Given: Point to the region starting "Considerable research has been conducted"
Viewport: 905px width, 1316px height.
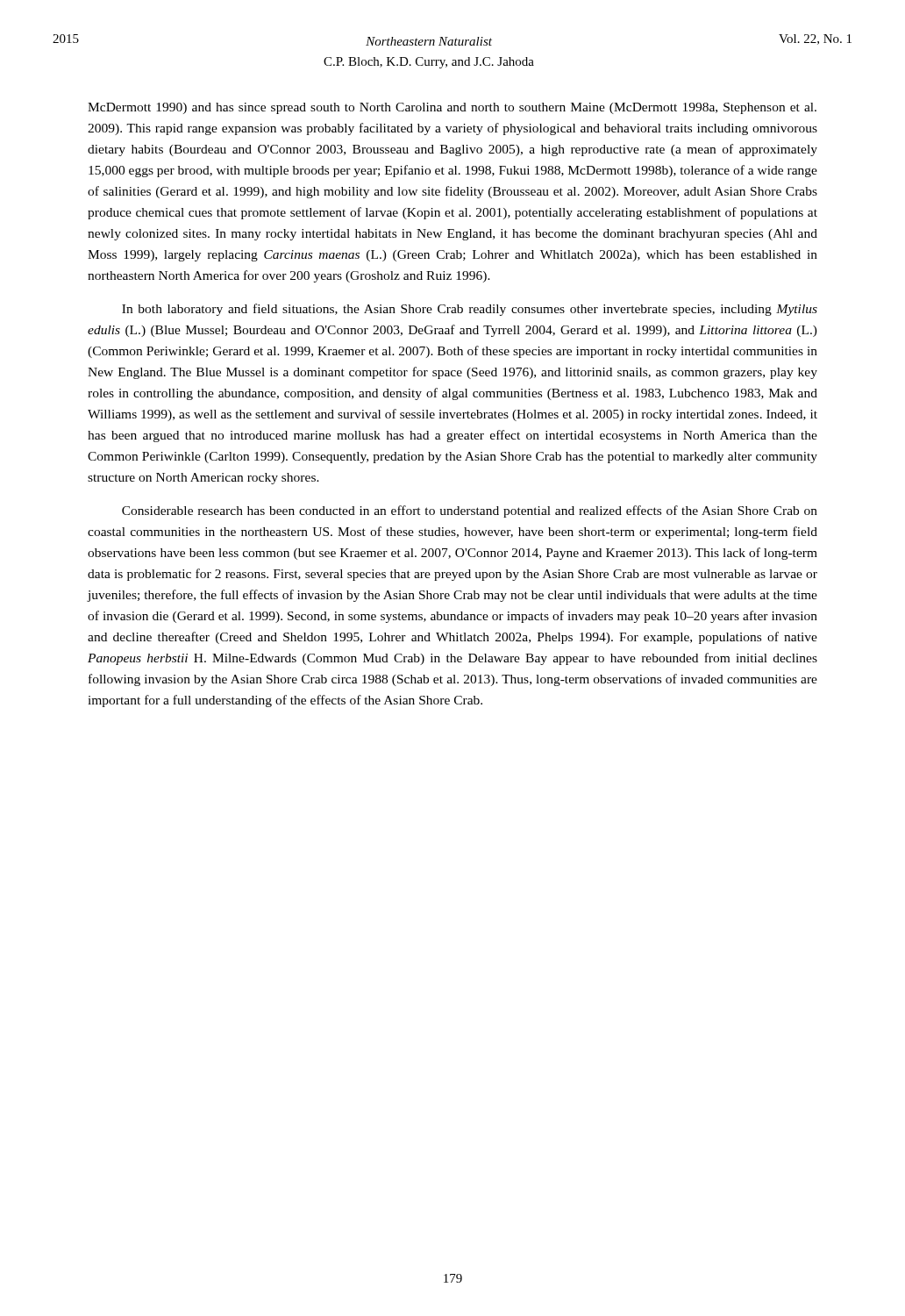Looking at the screenshot, I should 452,605.
